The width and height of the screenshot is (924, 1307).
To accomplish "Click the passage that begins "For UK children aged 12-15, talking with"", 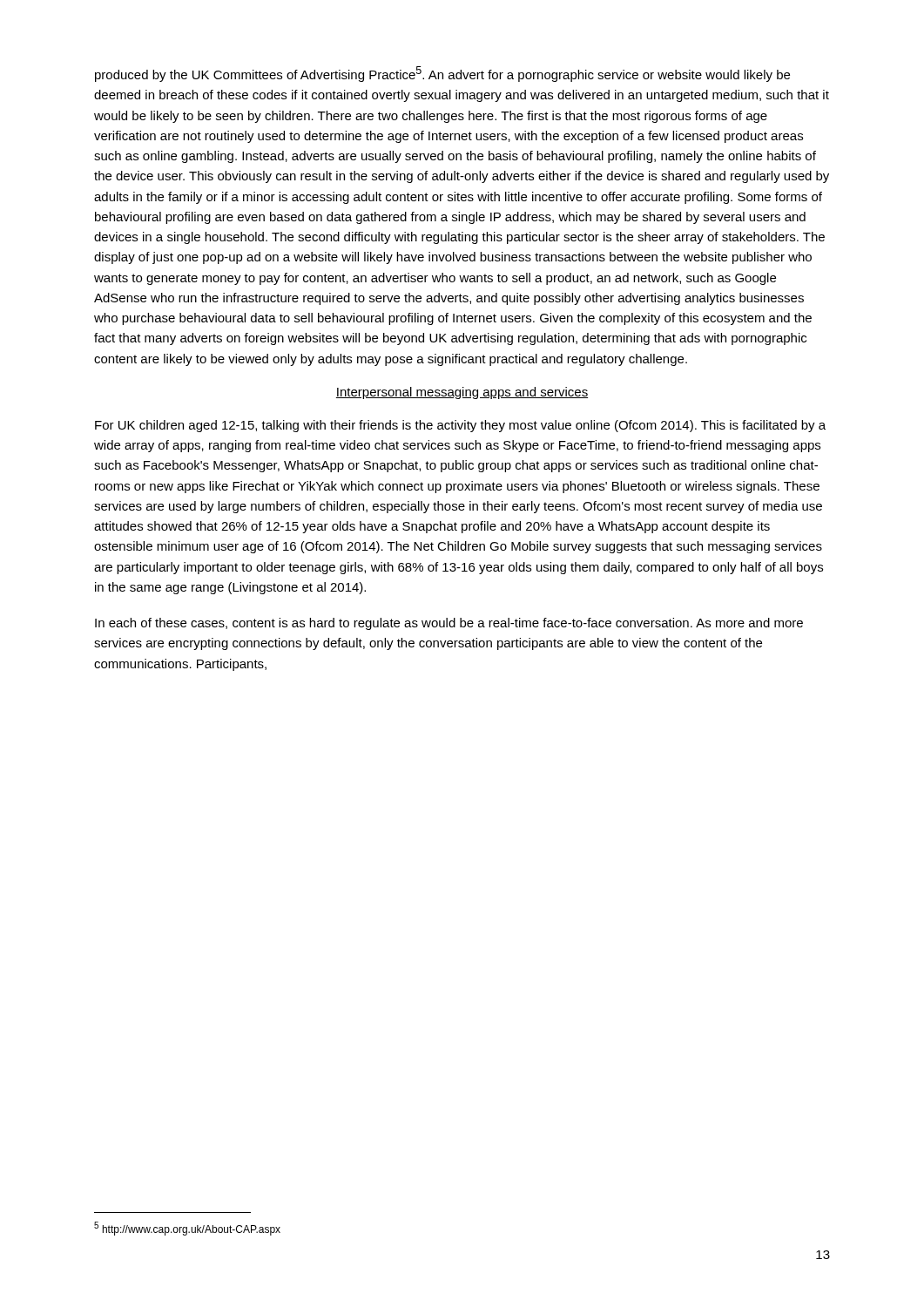I will point(460,506).
